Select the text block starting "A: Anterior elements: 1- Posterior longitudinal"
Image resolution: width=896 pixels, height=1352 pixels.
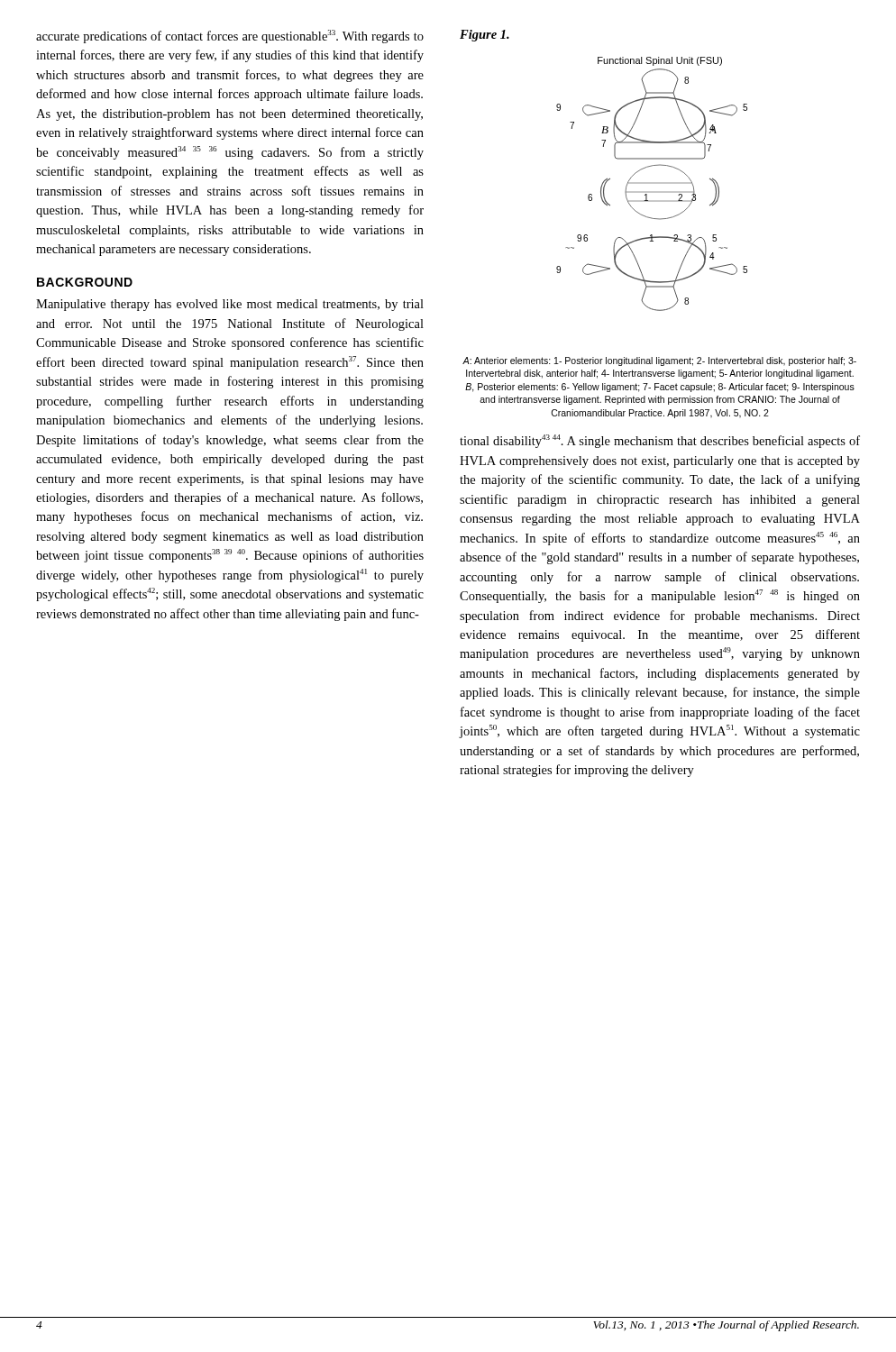pos(660,387)
